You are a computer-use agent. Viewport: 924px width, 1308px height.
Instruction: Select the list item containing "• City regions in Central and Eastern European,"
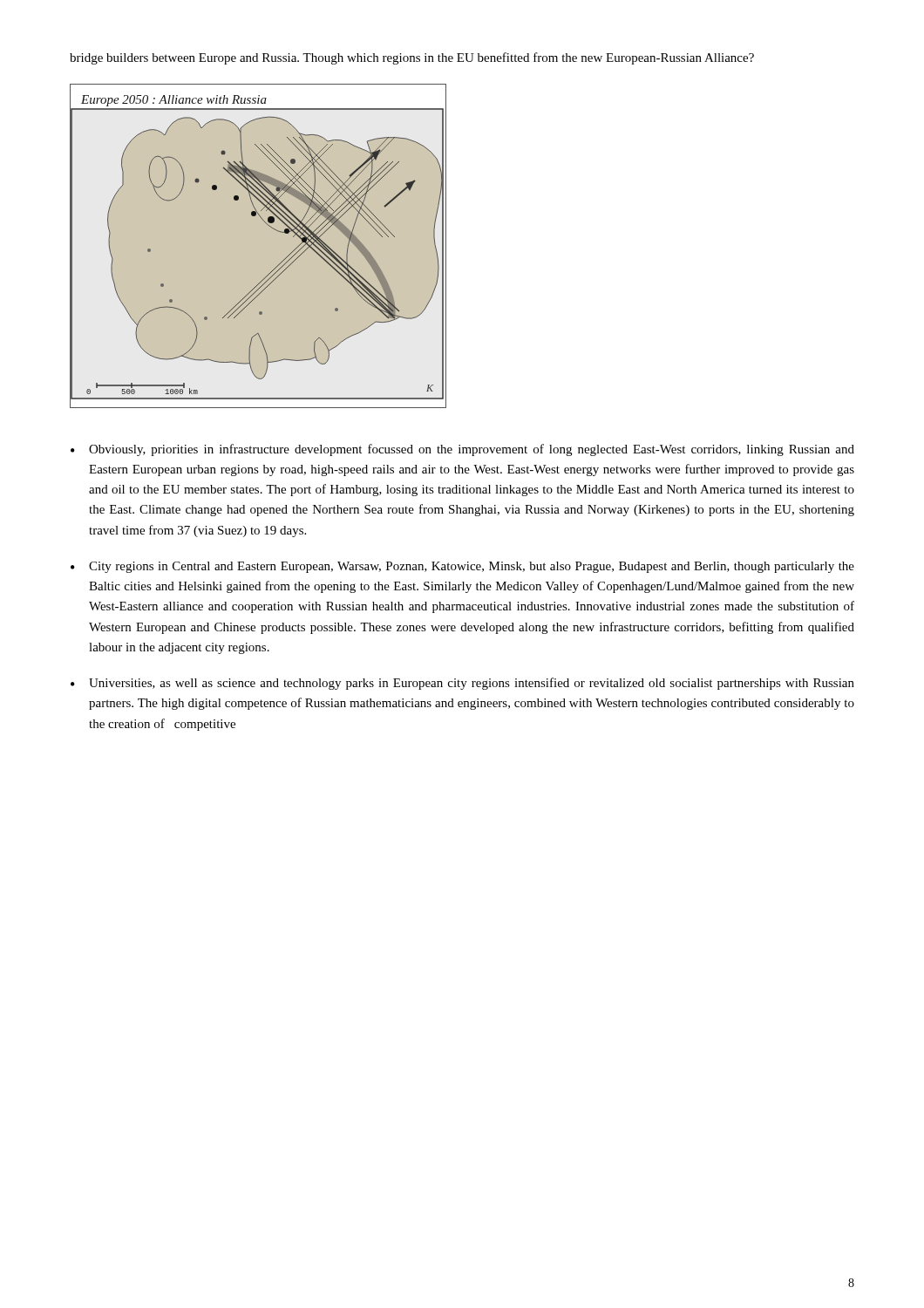pyautogui.click(x=462, y=607)
